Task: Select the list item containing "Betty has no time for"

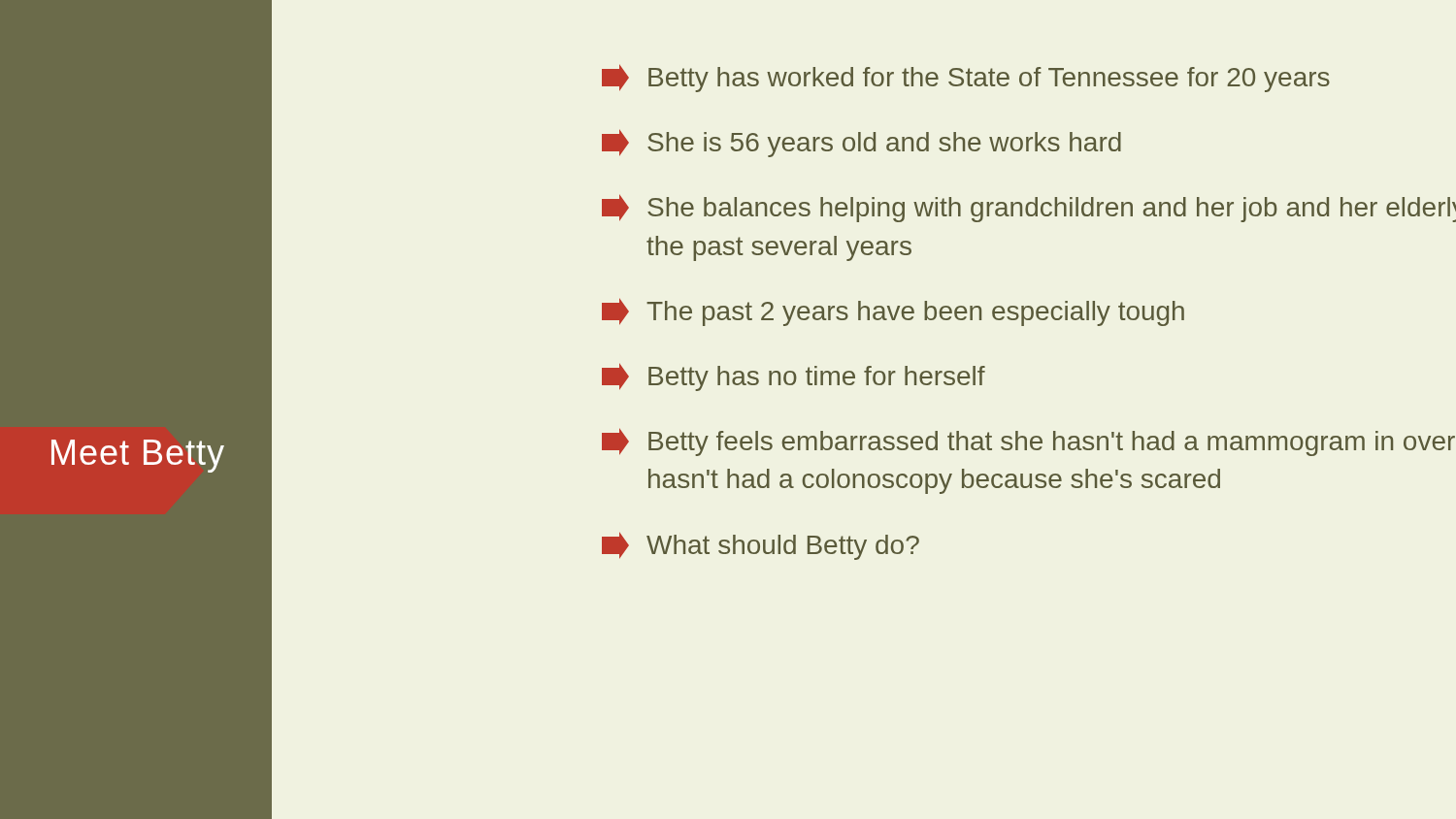Action: click(x=794, y=377)
